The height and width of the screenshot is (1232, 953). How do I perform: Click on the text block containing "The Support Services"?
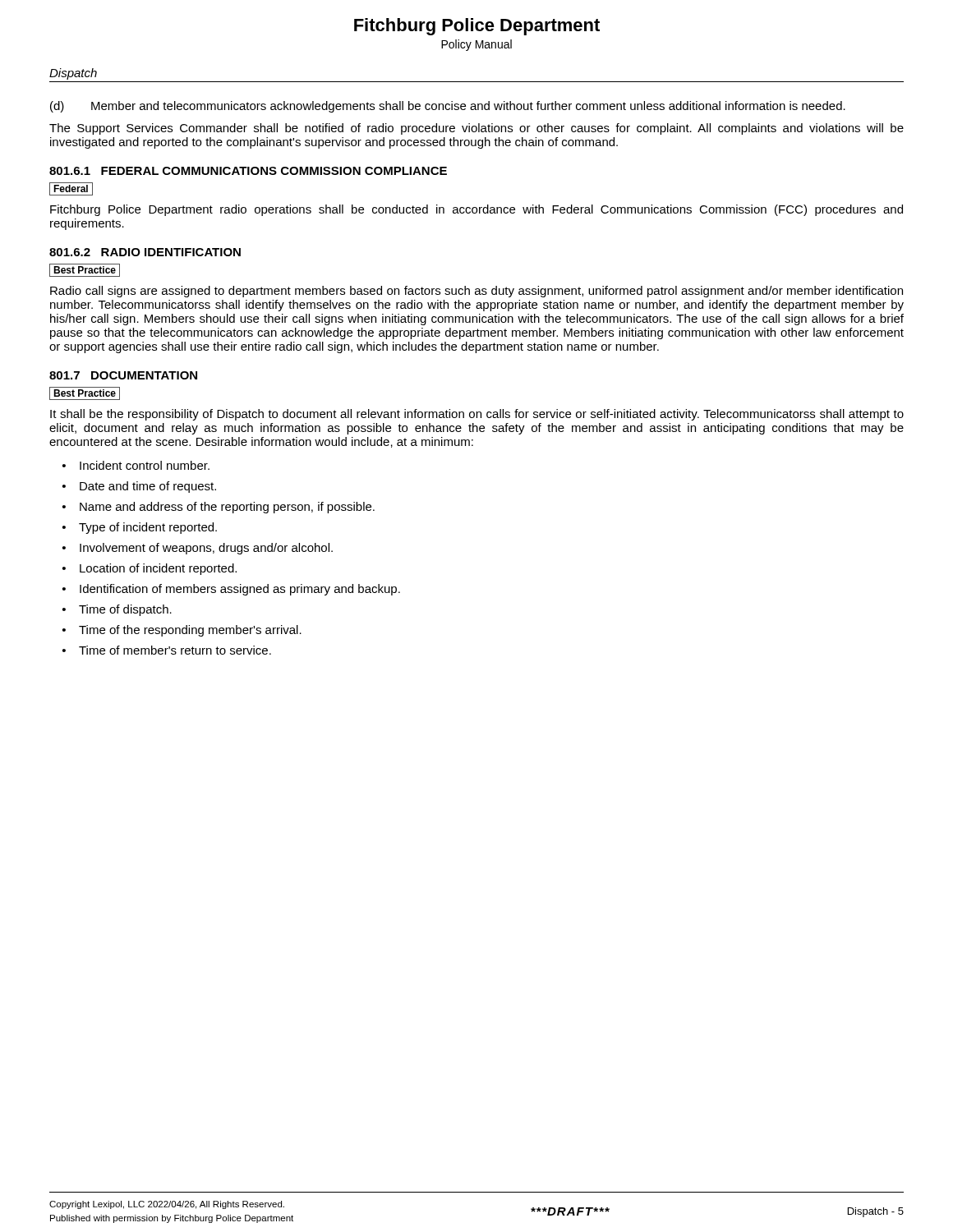tap(476, 135)
